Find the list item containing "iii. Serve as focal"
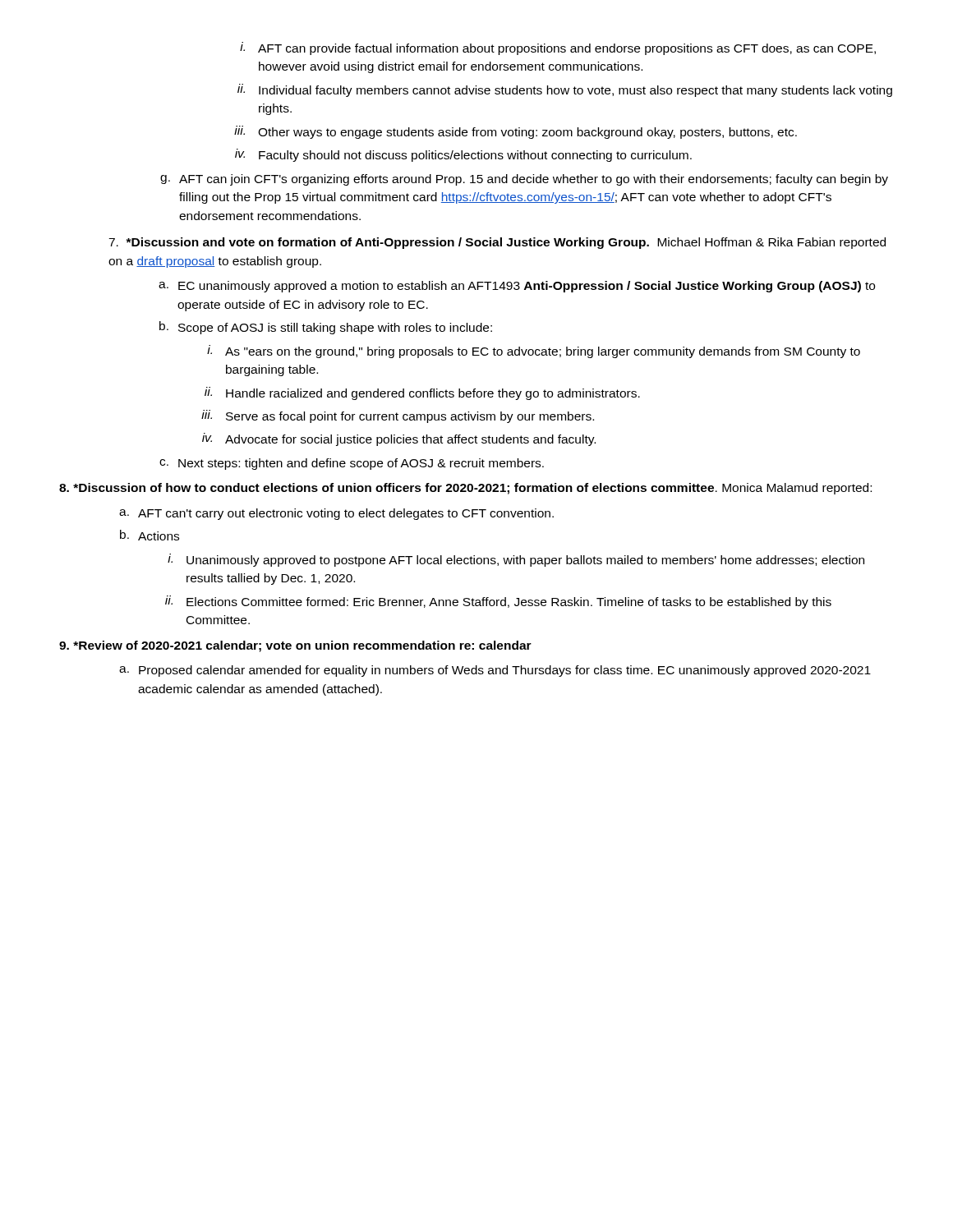Screen dimensions: 1232x953 pos(542,417)
